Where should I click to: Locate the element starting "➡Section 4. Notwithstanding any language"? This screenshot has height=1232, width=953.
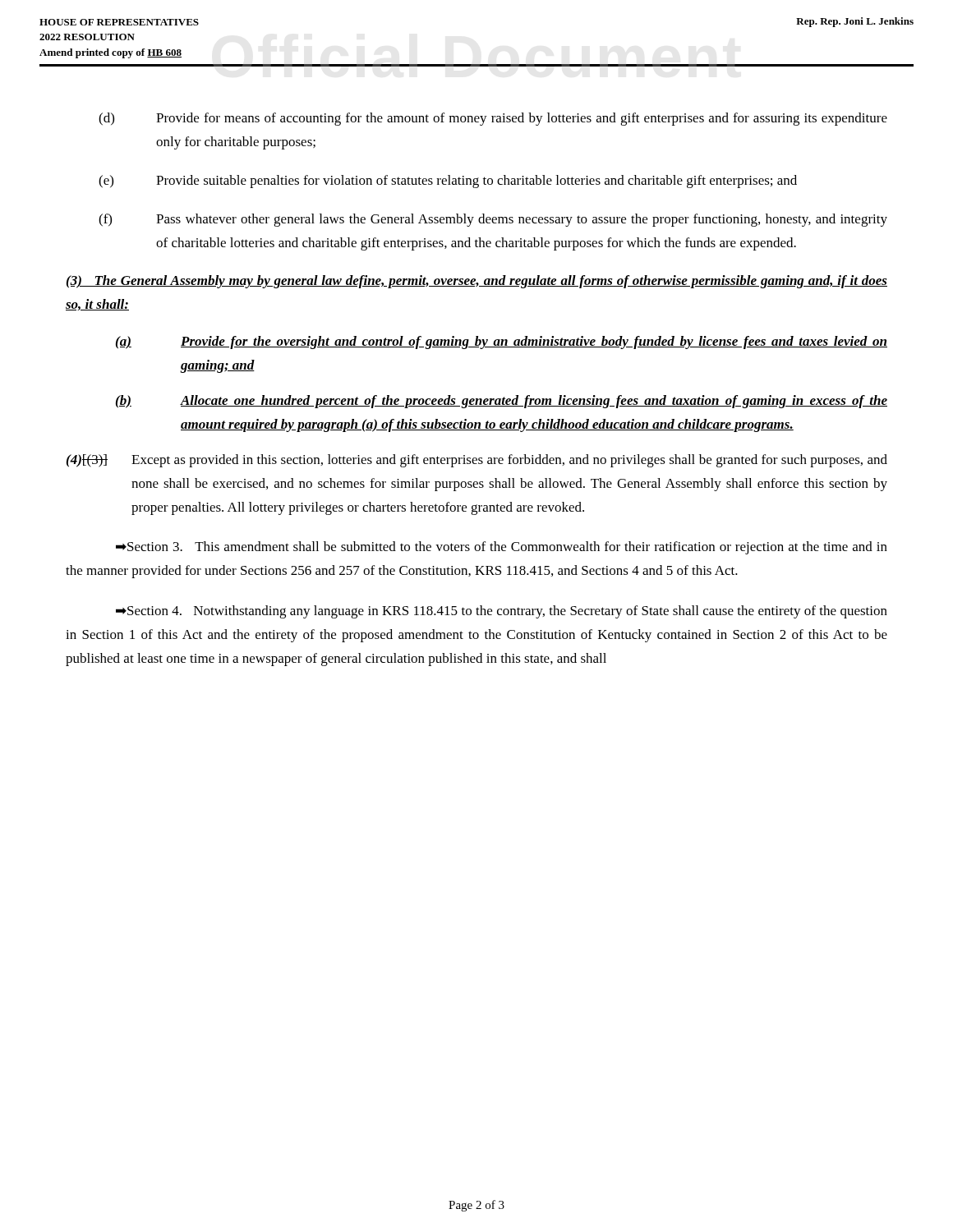tap(476, 635)
